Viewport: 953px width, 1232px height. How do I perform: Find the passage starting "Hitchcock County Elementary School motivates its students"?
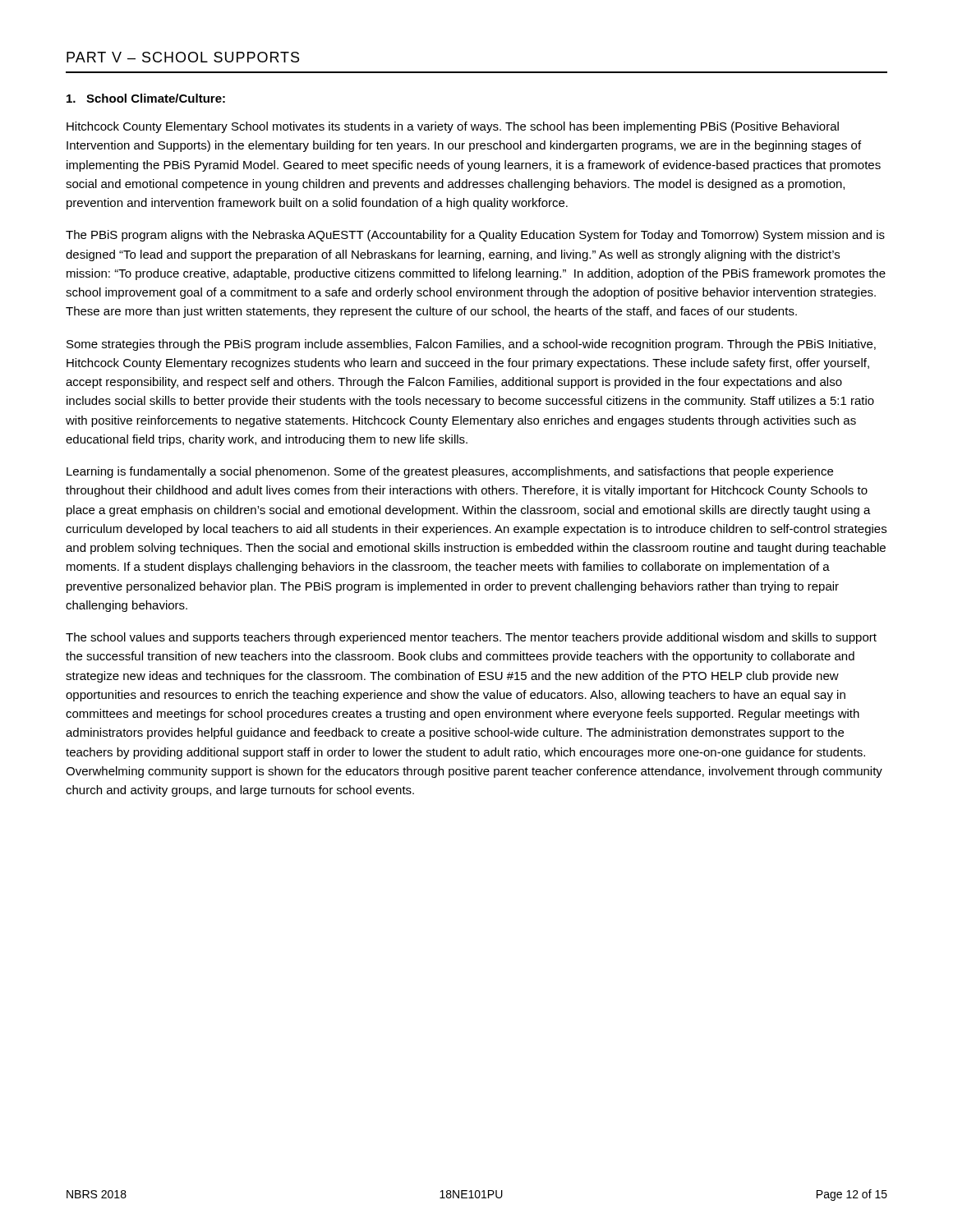coord(473,164)
